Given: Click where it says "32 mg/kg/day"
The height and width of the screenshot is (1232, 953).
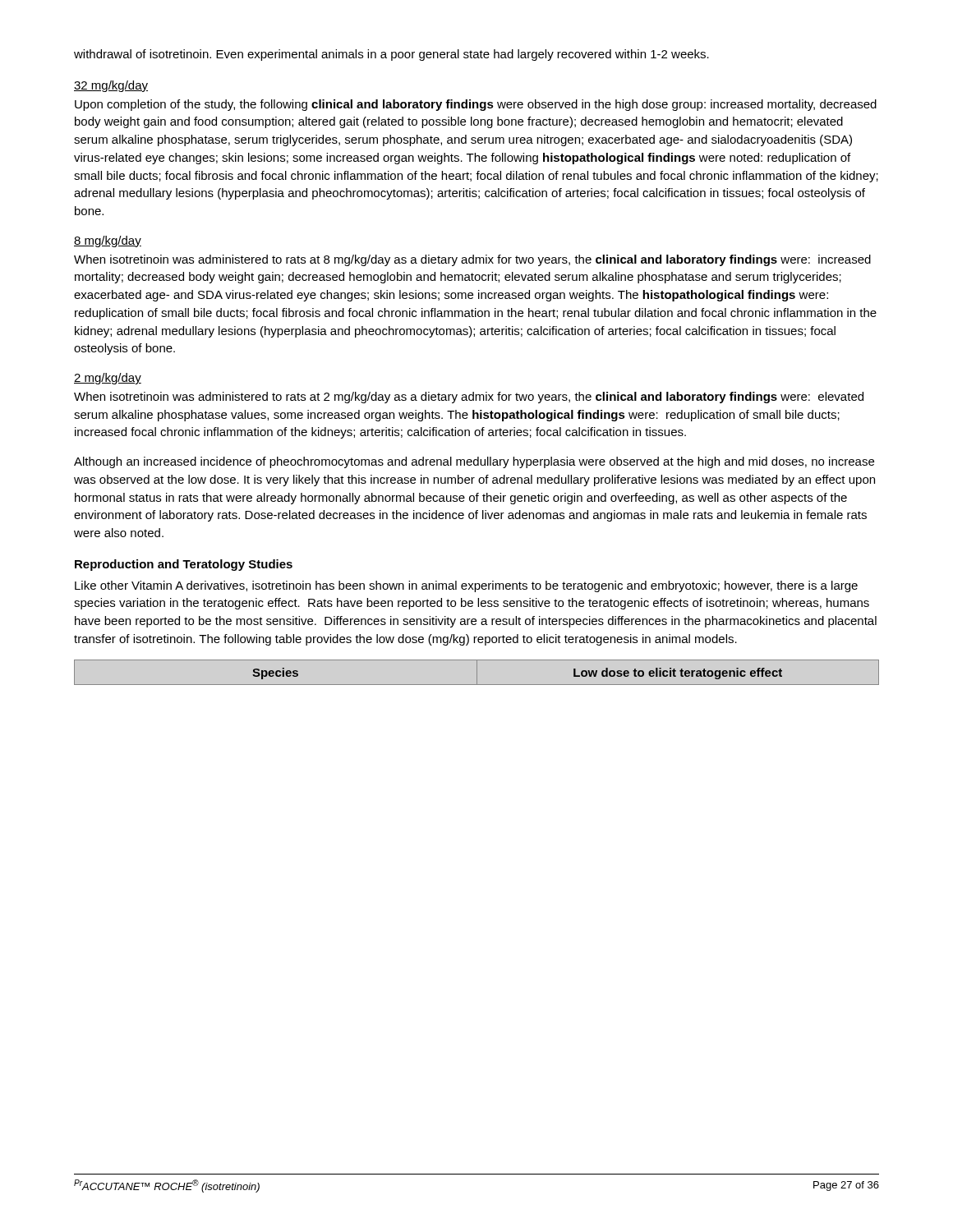Looking at the screenshot, I should [x=111, y=85].
